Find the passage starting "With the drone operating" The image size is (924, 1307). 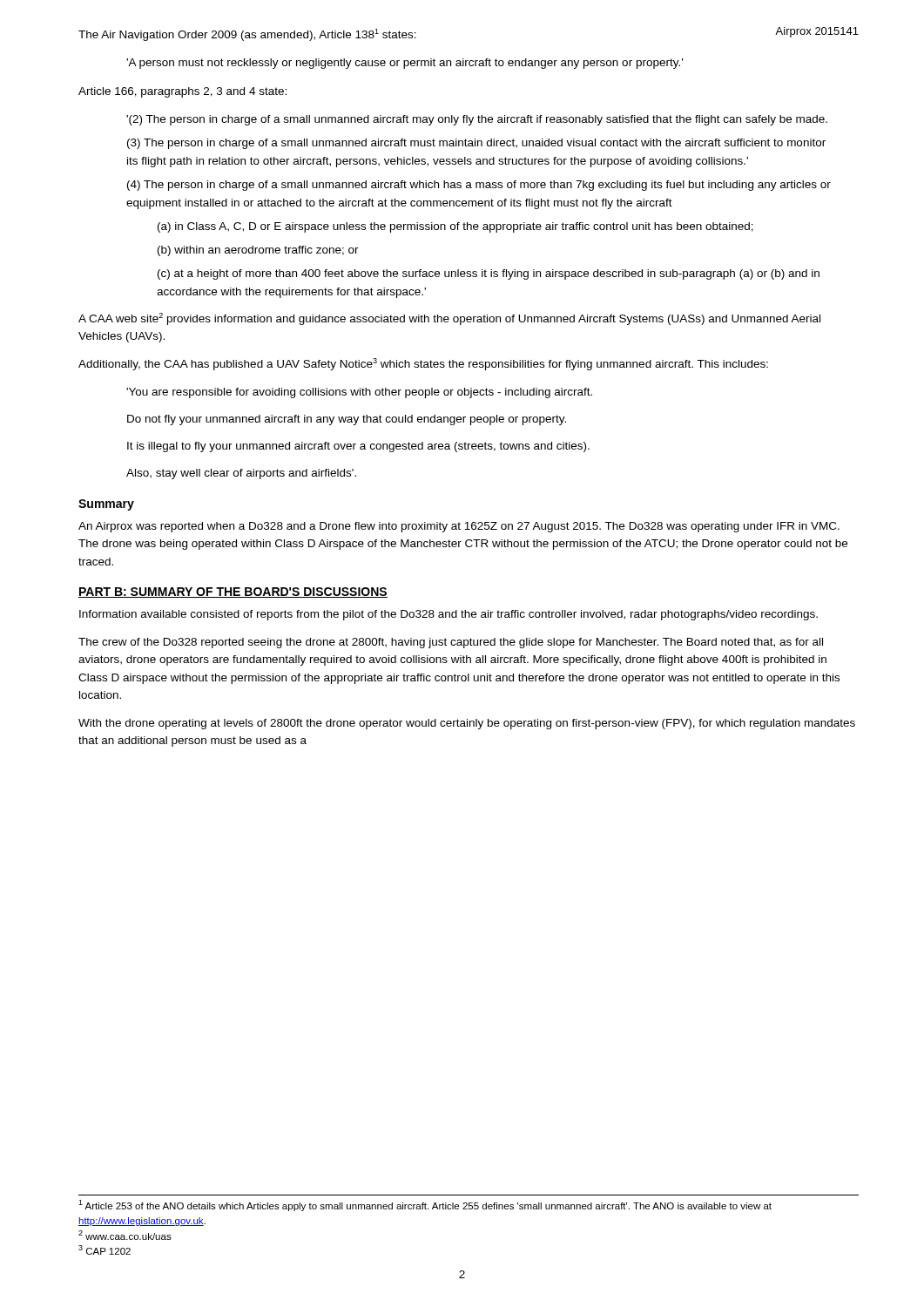pyautogui.click(x=467, y=732)
